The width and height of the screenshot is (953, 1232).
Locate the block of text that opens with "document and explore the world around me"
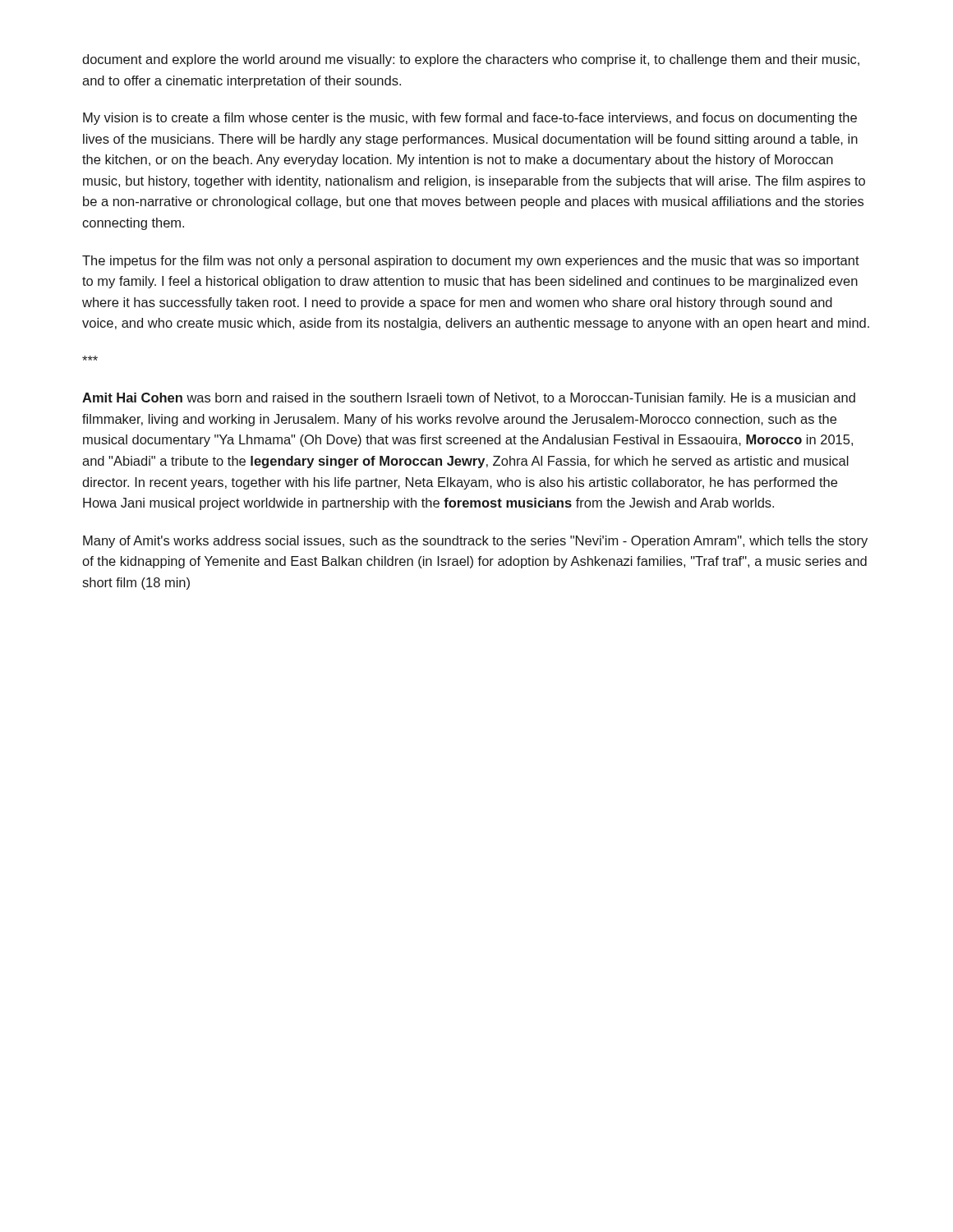pyautogui.click(x=471, y=70)
